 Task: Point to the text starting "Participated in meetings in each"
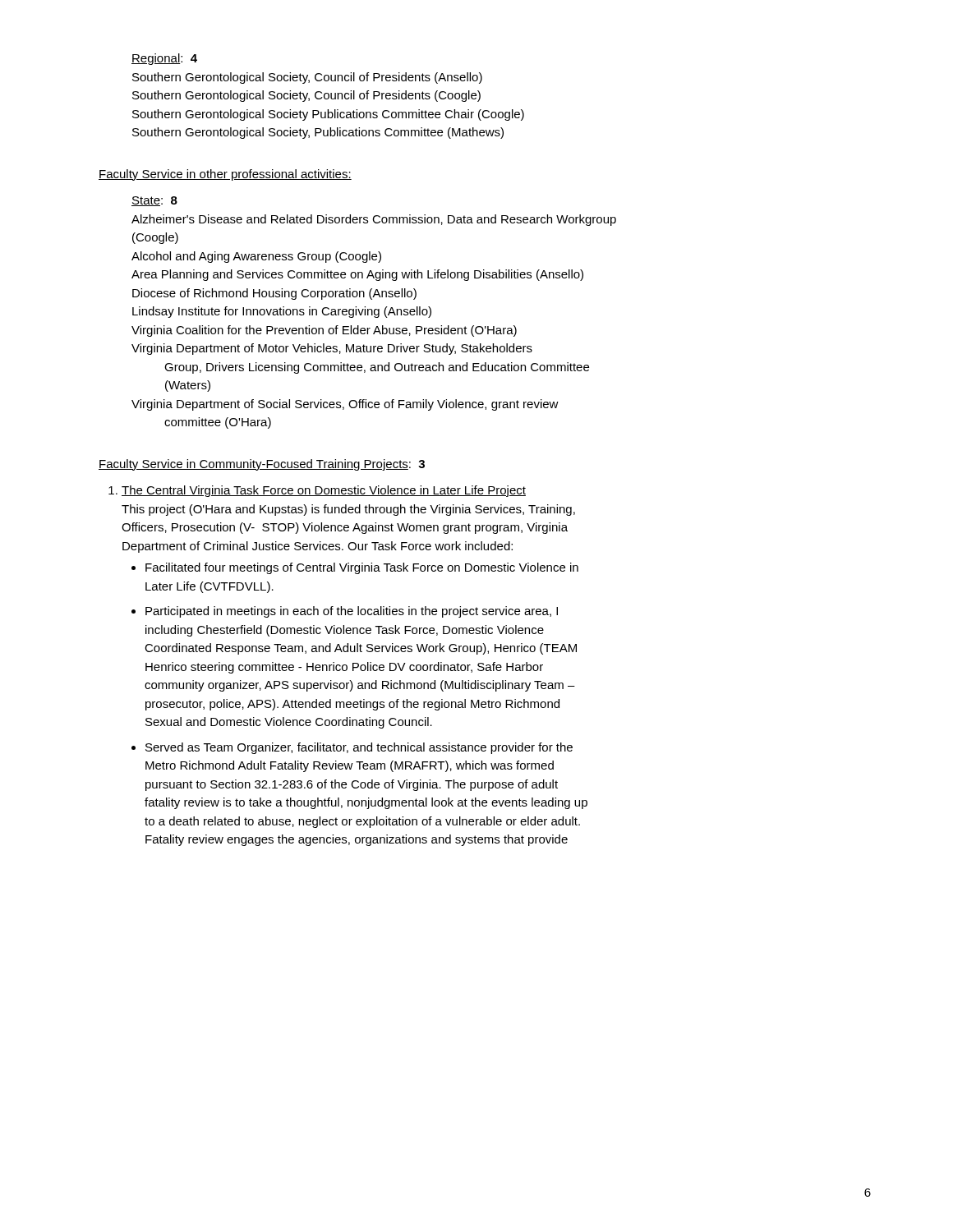[361, 666]
